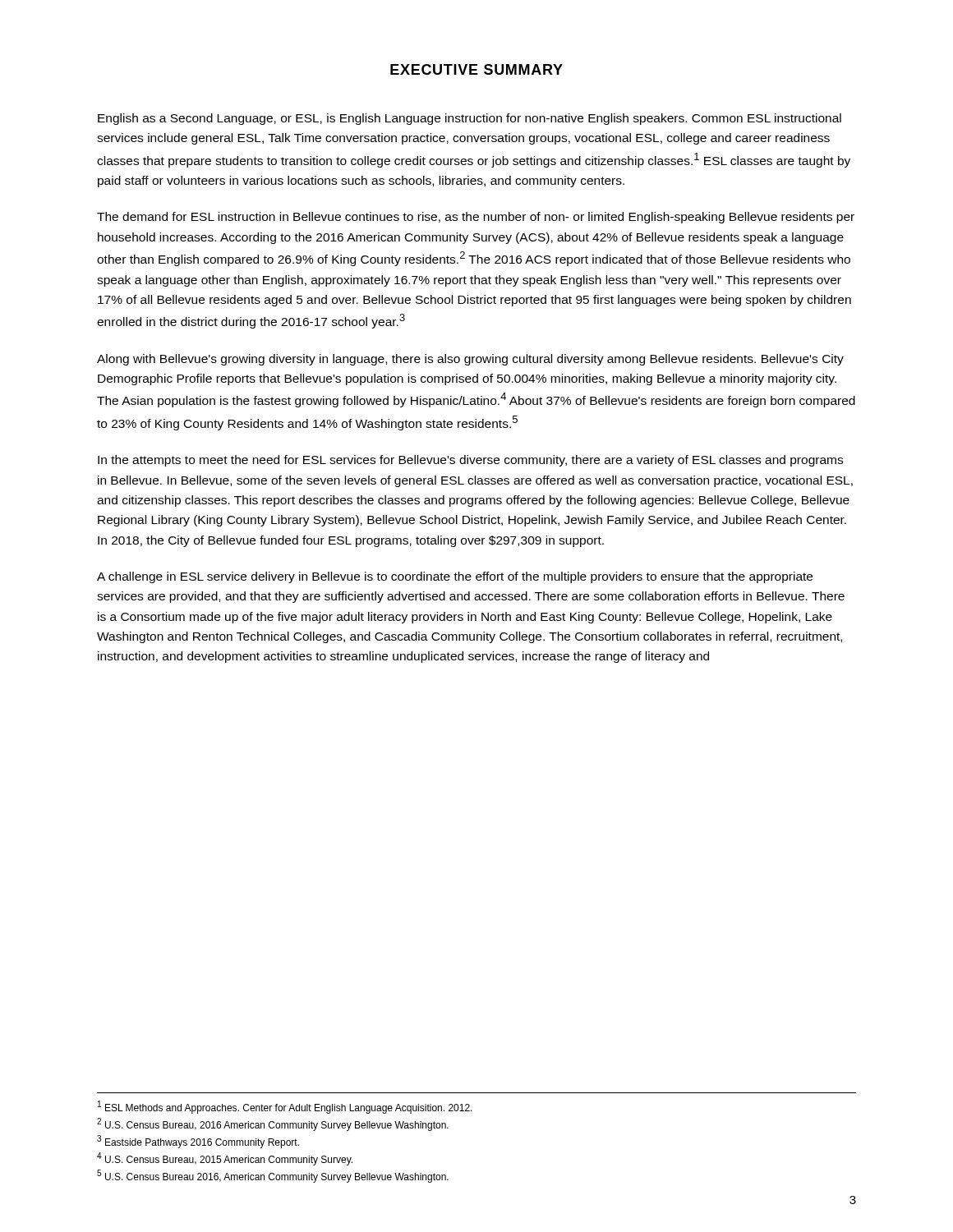Viewport: 953px width, 1232px height.
Task: Find the footnote with the text "5 U.S. Census Bureau"
Action: click(x=273, y=1176)
